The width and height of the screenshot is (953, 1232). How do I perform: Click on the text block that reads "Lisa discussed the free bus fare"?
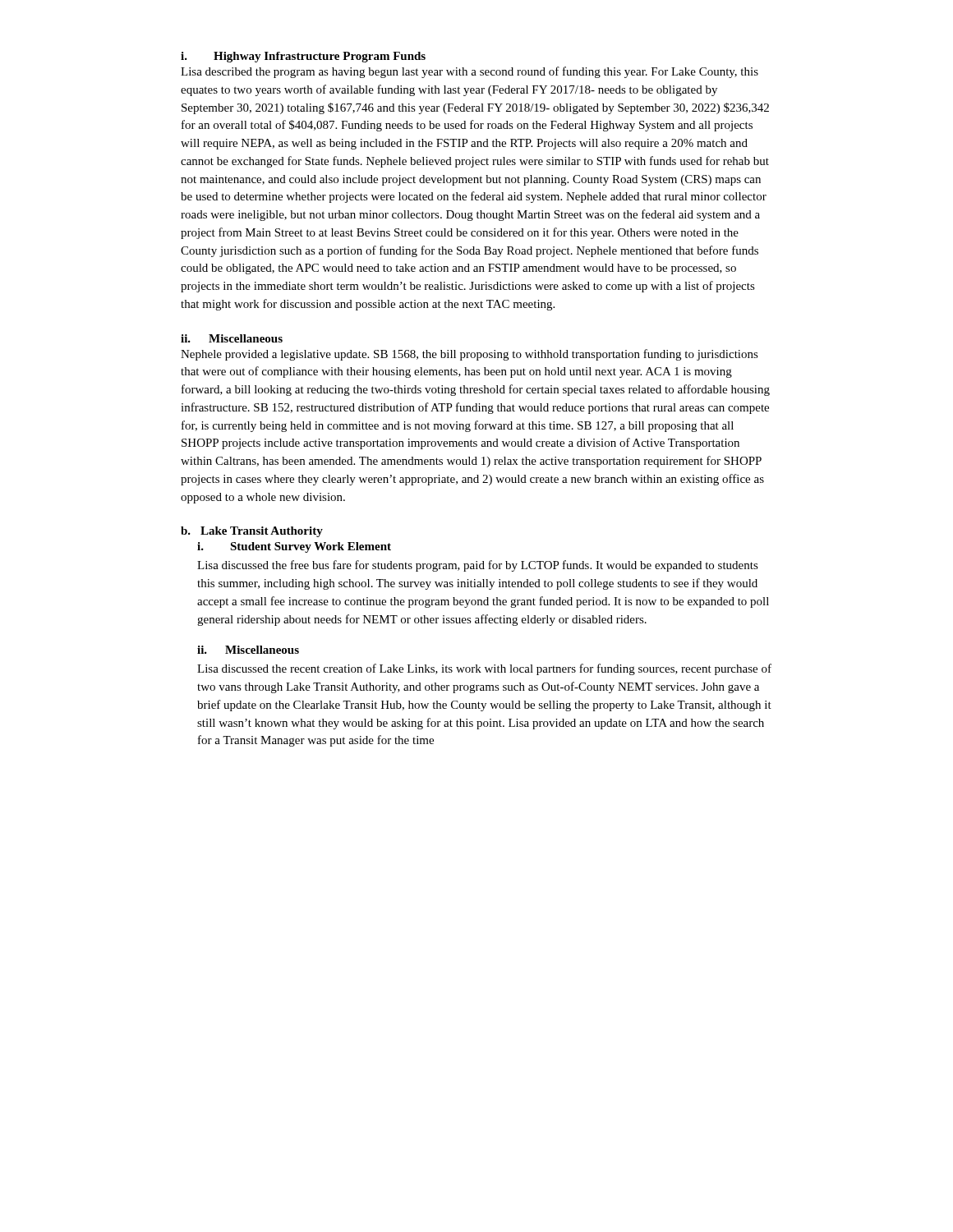click(x=485, y=593)
